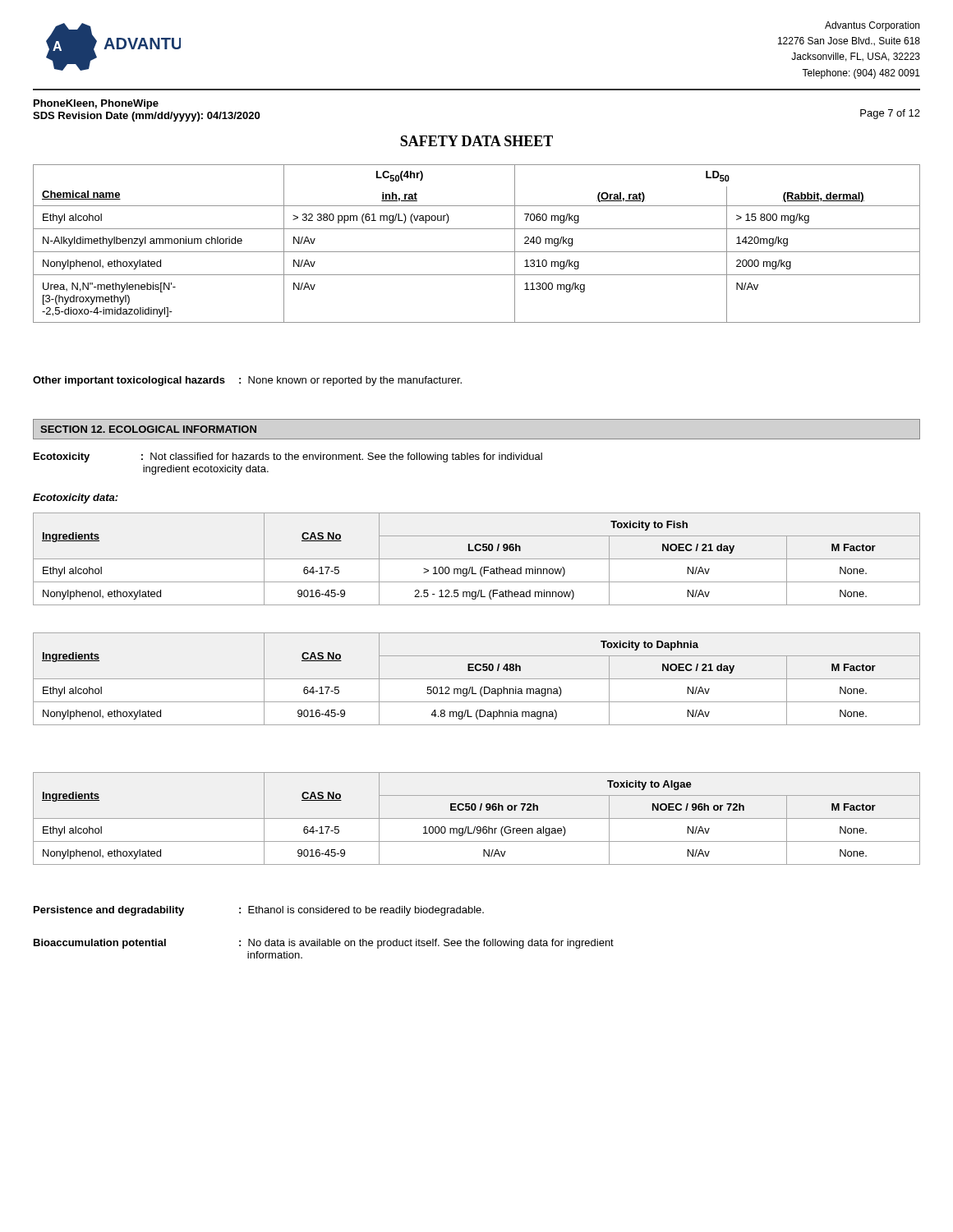Screen dimensions: 1232x953
Task: Click on the text block with the text "Ecotoxicity : Not classified"
Action: pos(288,462)
